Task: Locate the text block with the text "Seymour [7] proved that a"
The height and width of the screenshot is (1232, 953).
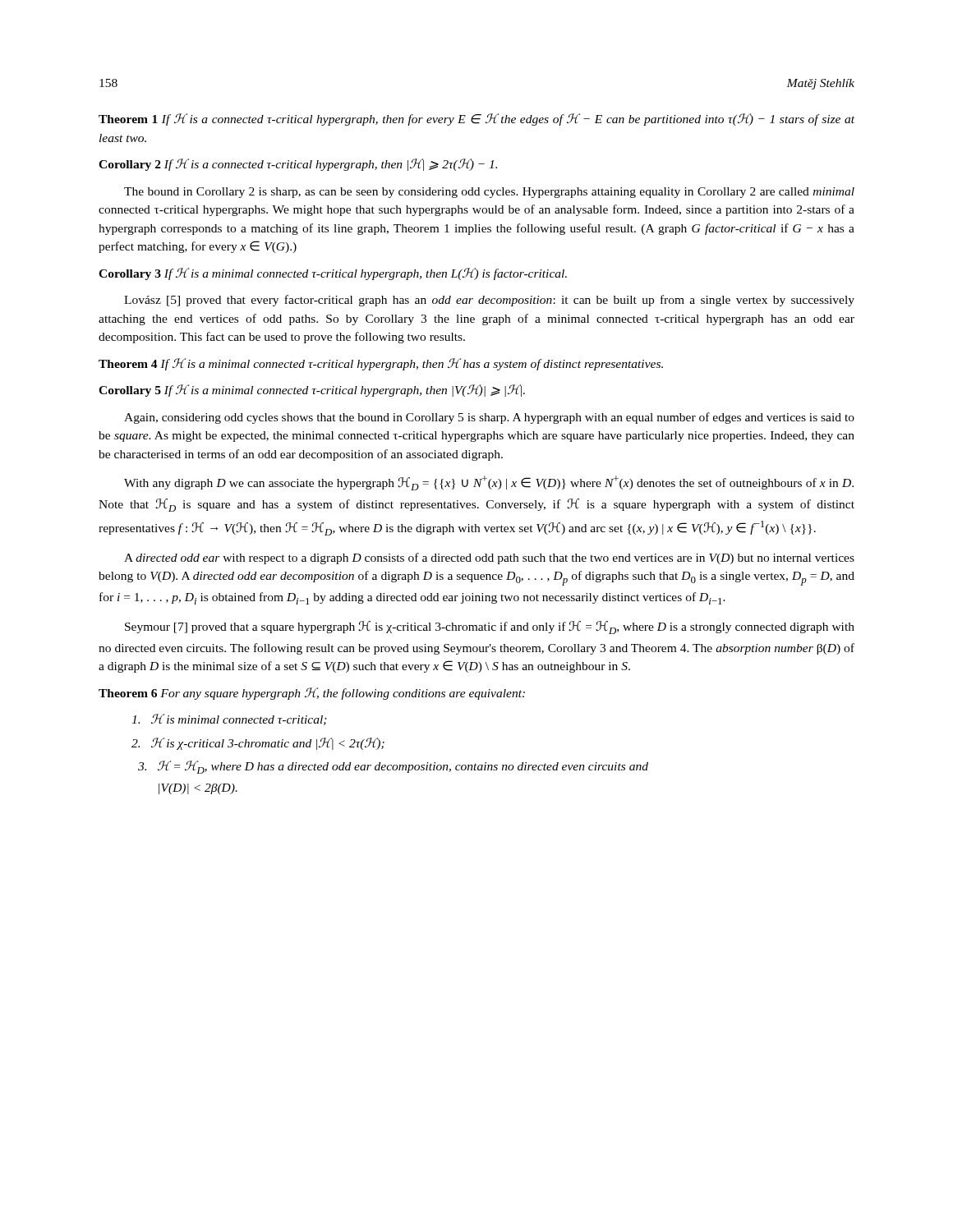Action: click(x=476, y=646)
